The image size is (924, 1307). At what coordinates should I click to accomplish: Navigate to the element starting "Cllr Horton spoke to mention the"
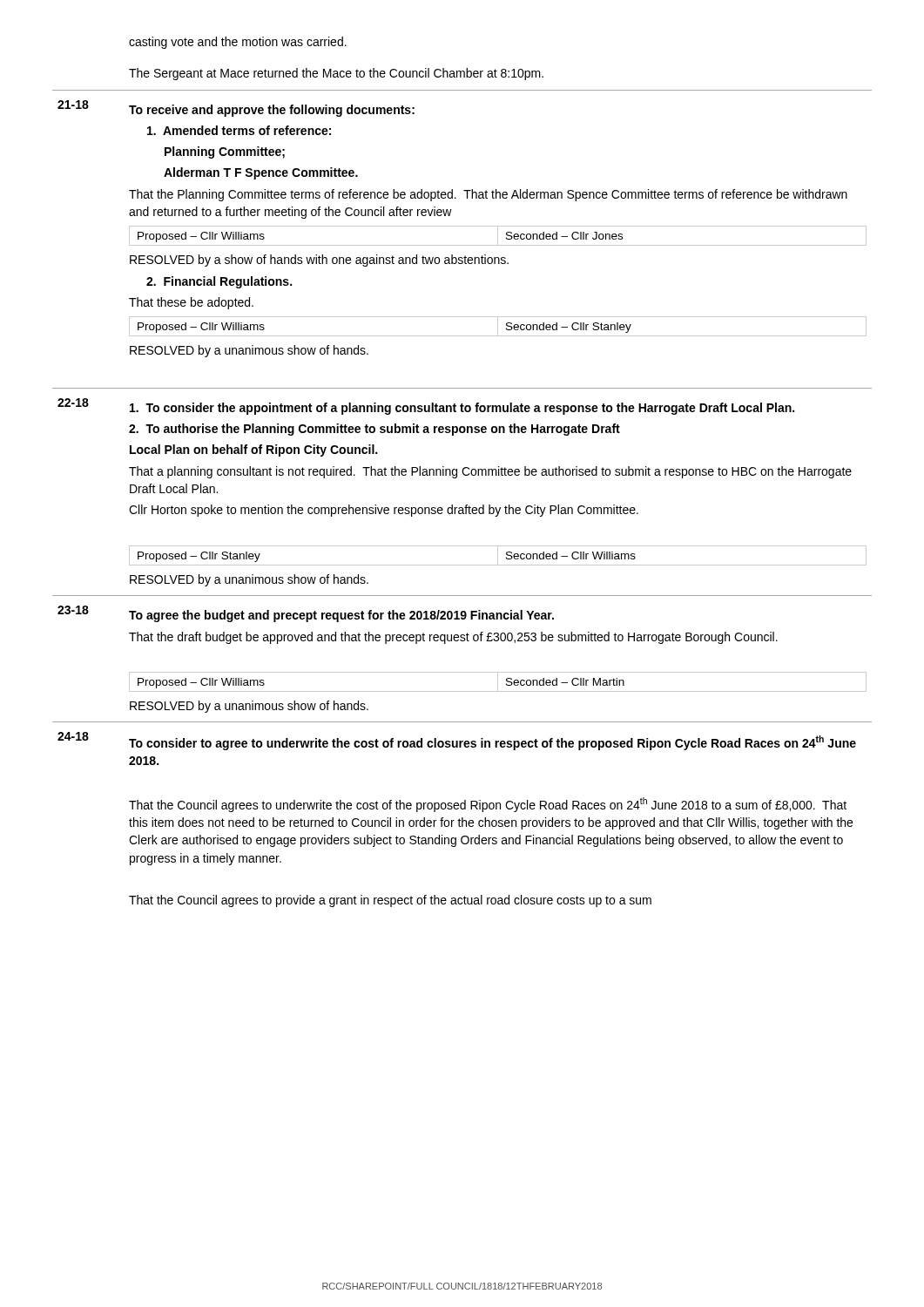pos(498,510)
